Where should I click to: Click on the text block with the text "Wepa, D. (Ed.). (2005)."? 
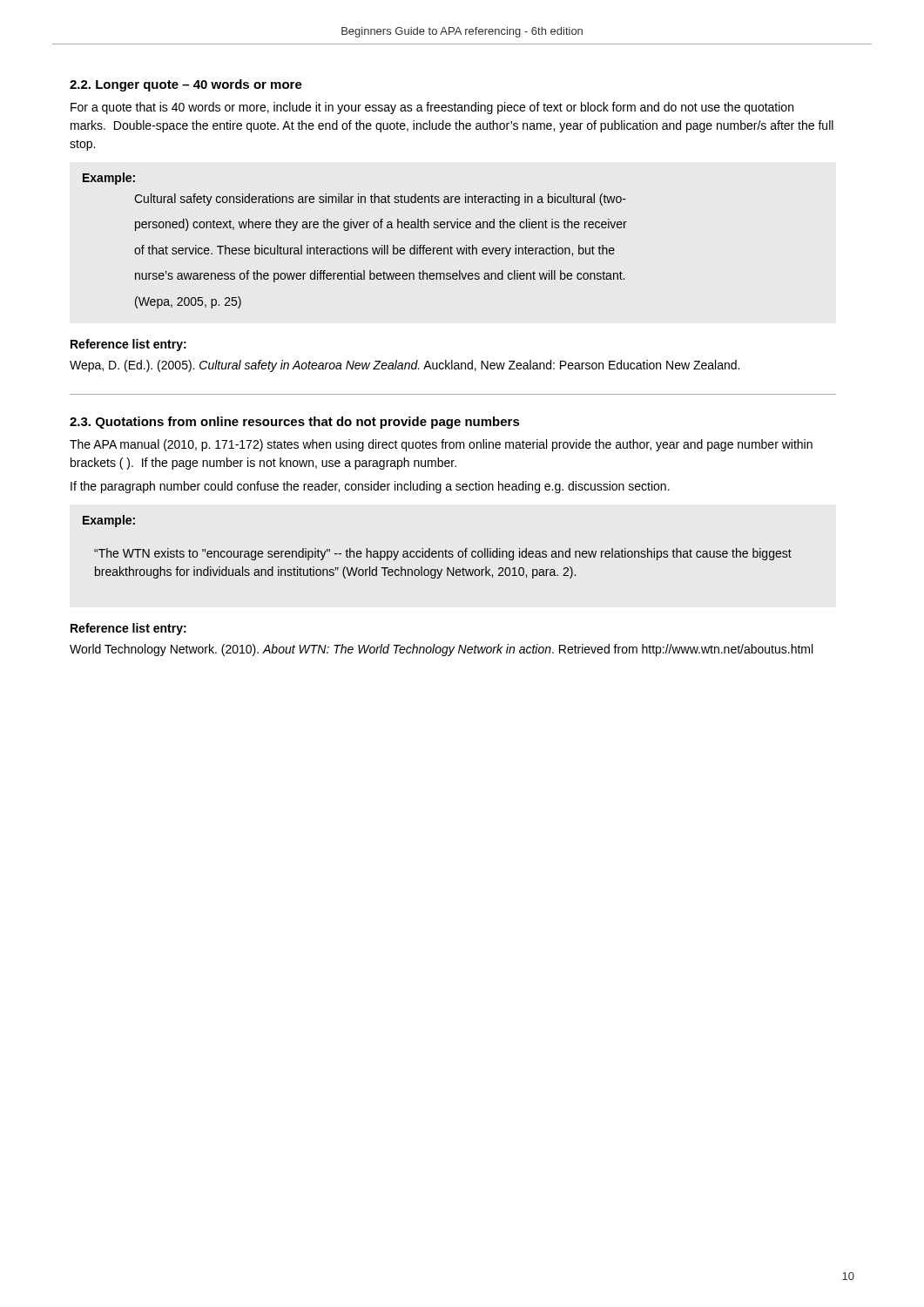pos(405,365)
